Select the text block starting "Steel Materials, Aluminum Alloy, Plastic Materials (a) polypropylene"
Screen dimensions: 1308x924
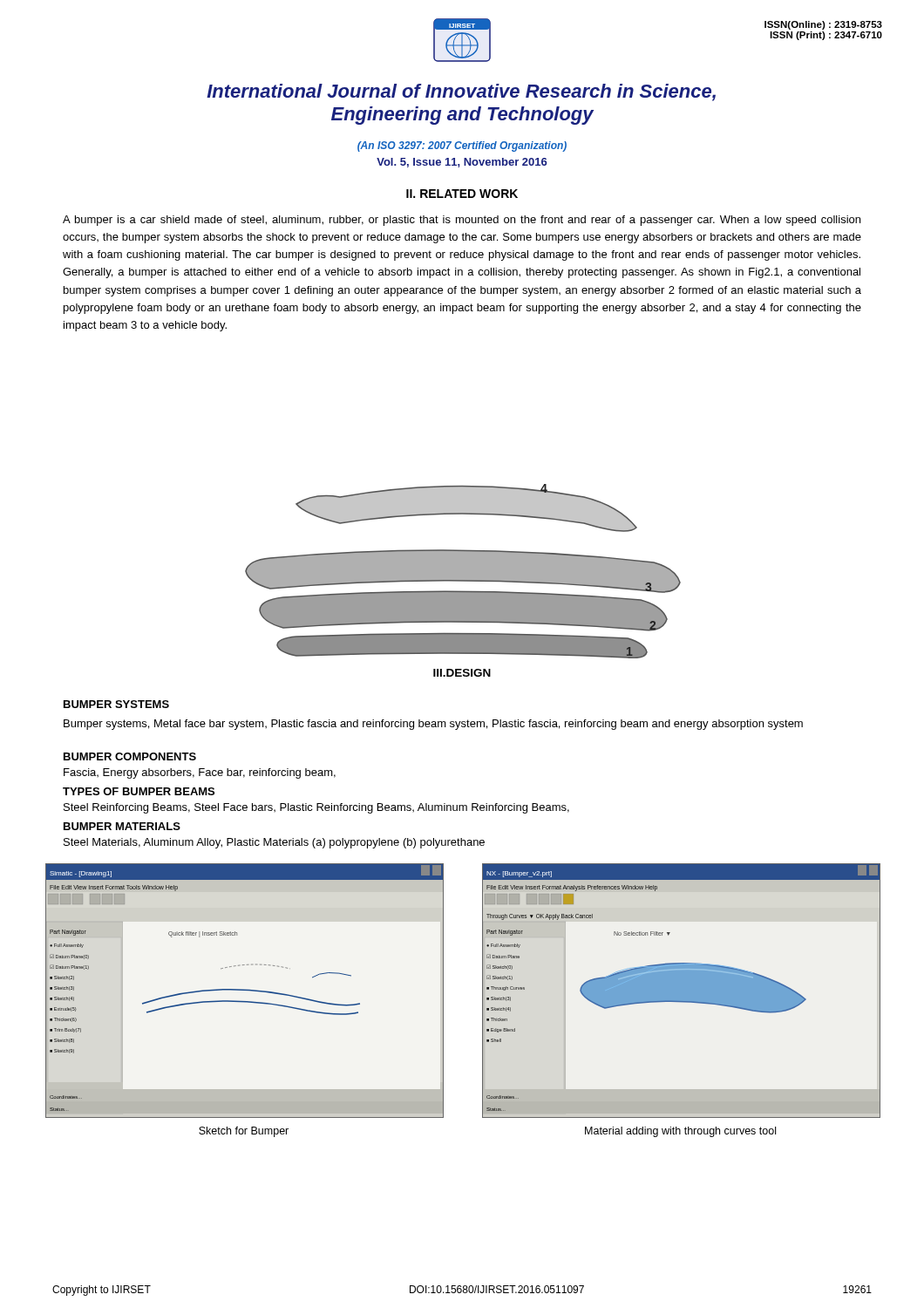[x=274, y=842]
